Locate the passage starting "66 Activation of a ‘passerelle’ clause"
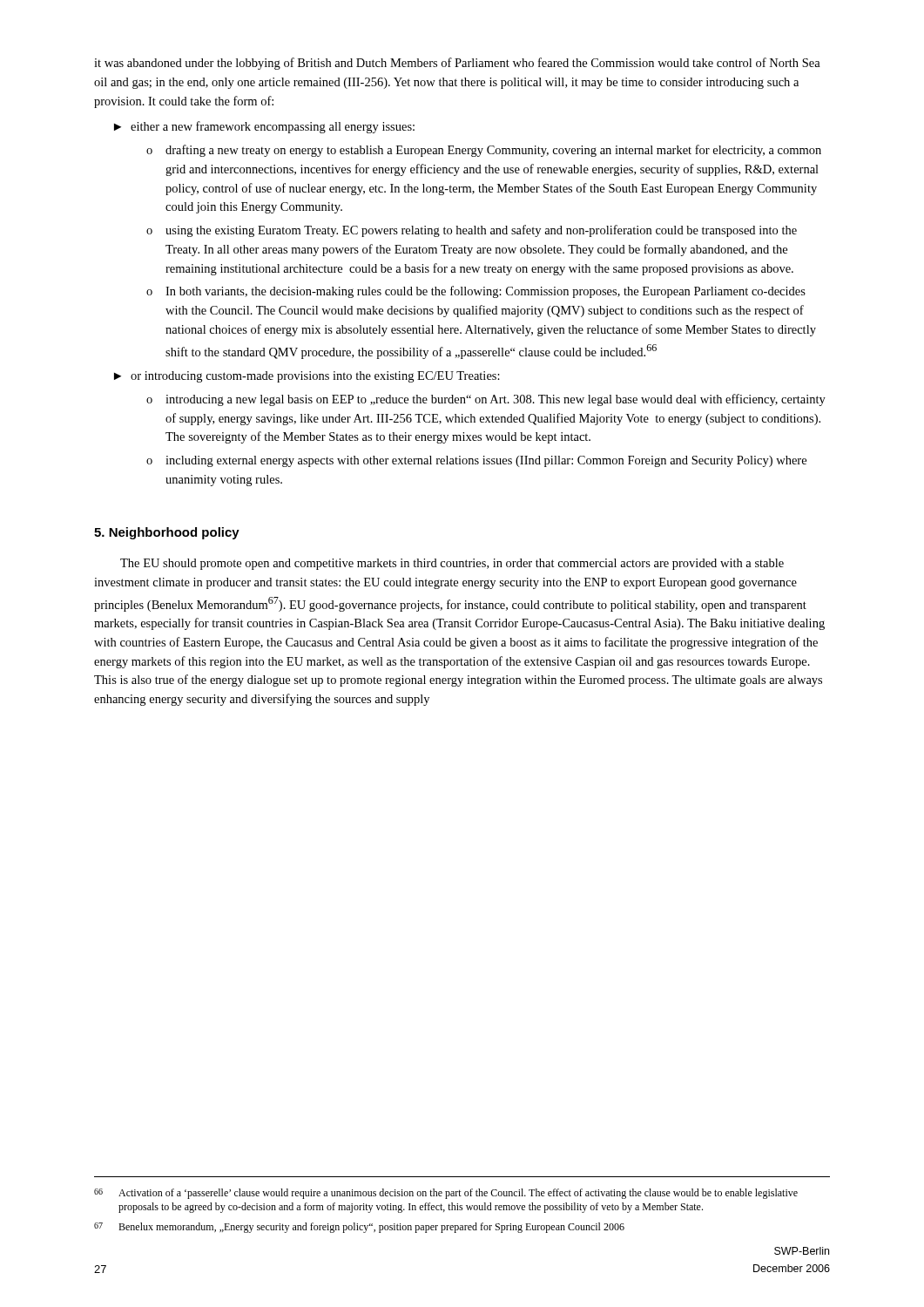This screenshot has width=924, height=1307. pos(462,1200)
